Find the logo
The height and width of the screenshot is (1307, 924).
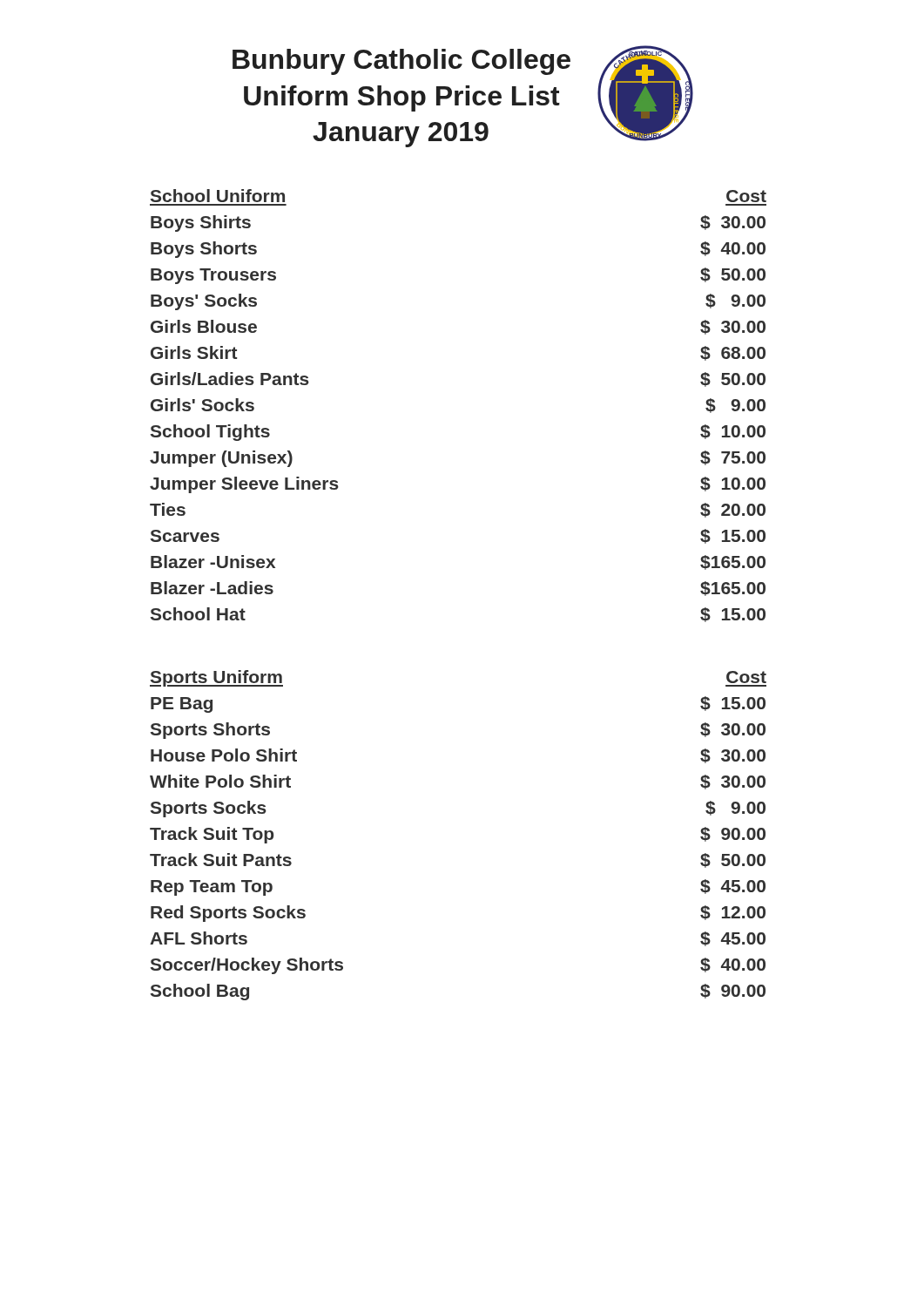pyautogui.click(x=645, y=93)
